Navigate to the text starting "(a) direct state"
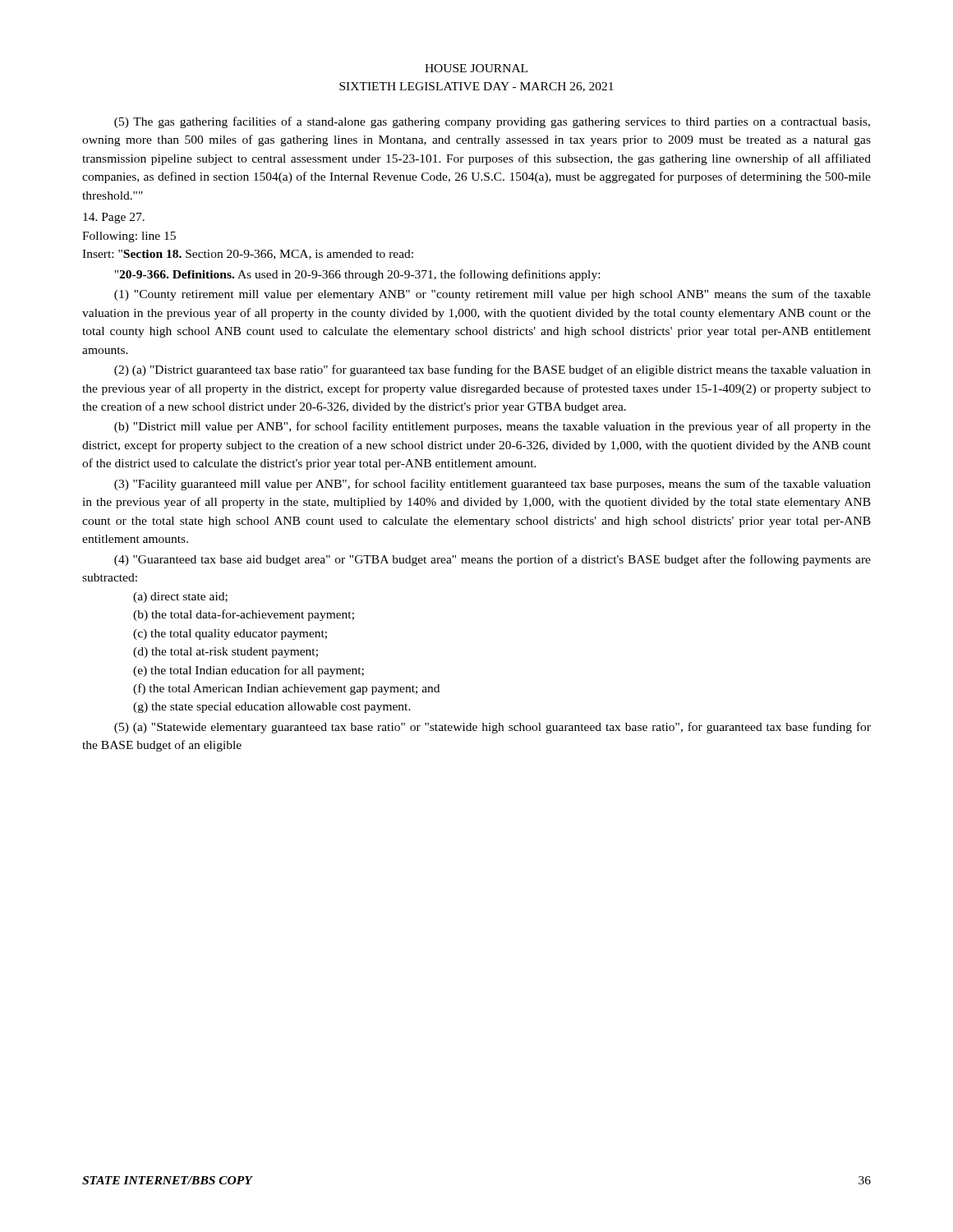The image size is (953, 1232). click(x=181, y=596)
